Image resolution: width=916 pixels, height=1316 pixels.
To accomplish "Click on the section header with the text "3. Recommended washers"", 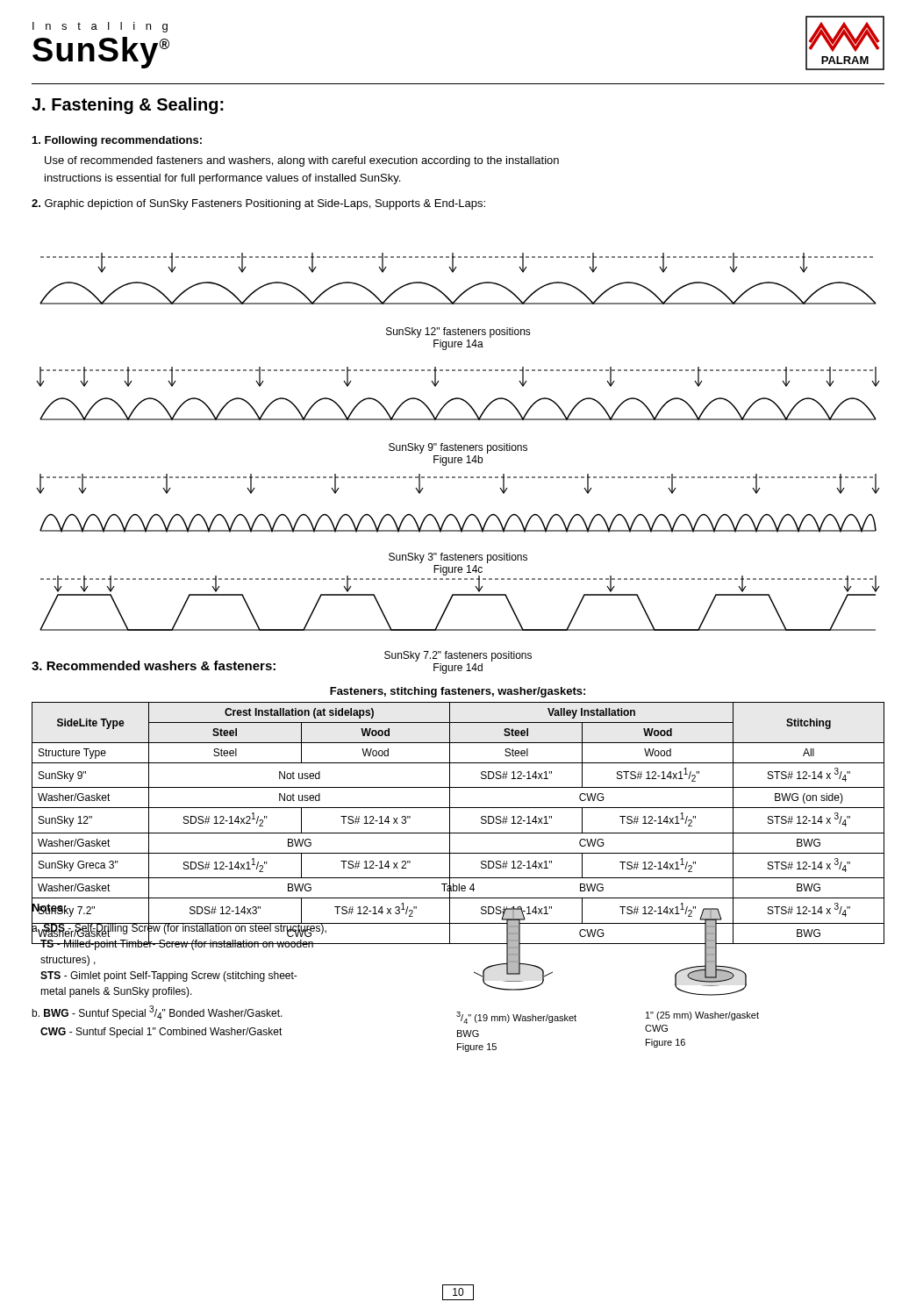I will coord(154,665).
